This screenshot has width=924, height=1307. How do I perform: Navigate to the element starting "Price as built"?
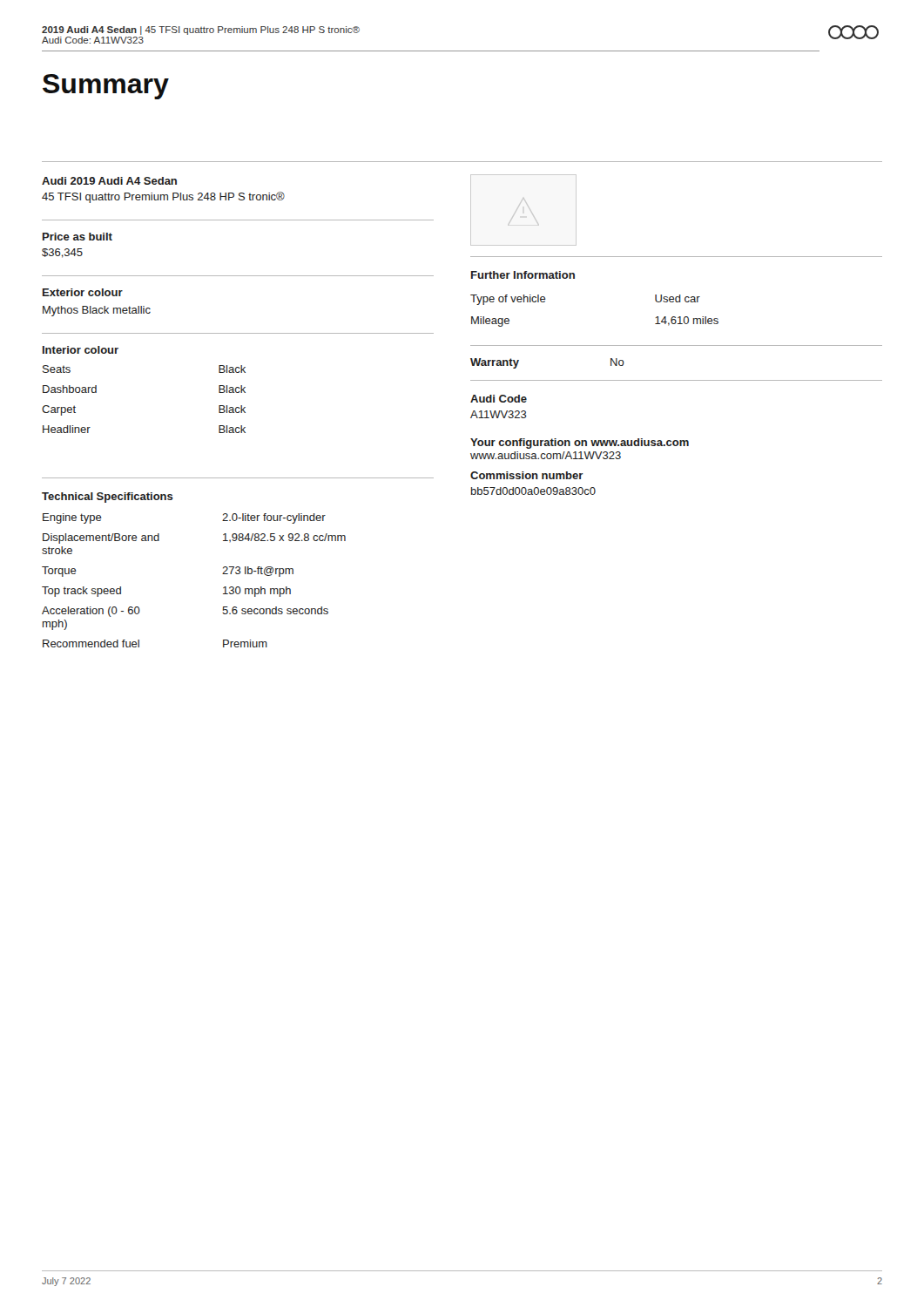pyautogui.click(x=77, y=237)
